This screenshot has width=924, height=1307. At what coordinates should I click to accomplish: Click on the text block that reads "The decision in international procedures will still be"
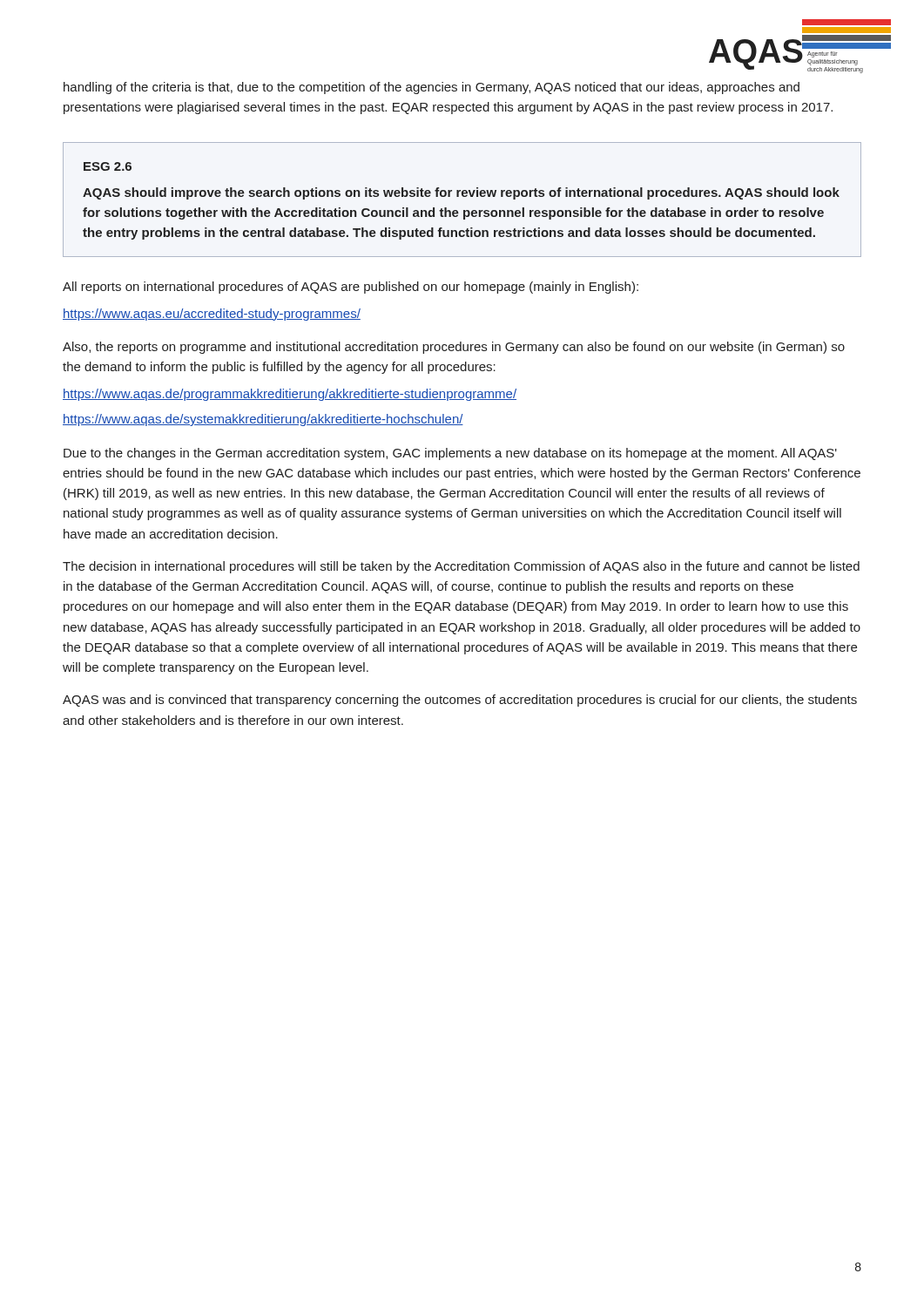pyautogui.click(x=462, y=616)
